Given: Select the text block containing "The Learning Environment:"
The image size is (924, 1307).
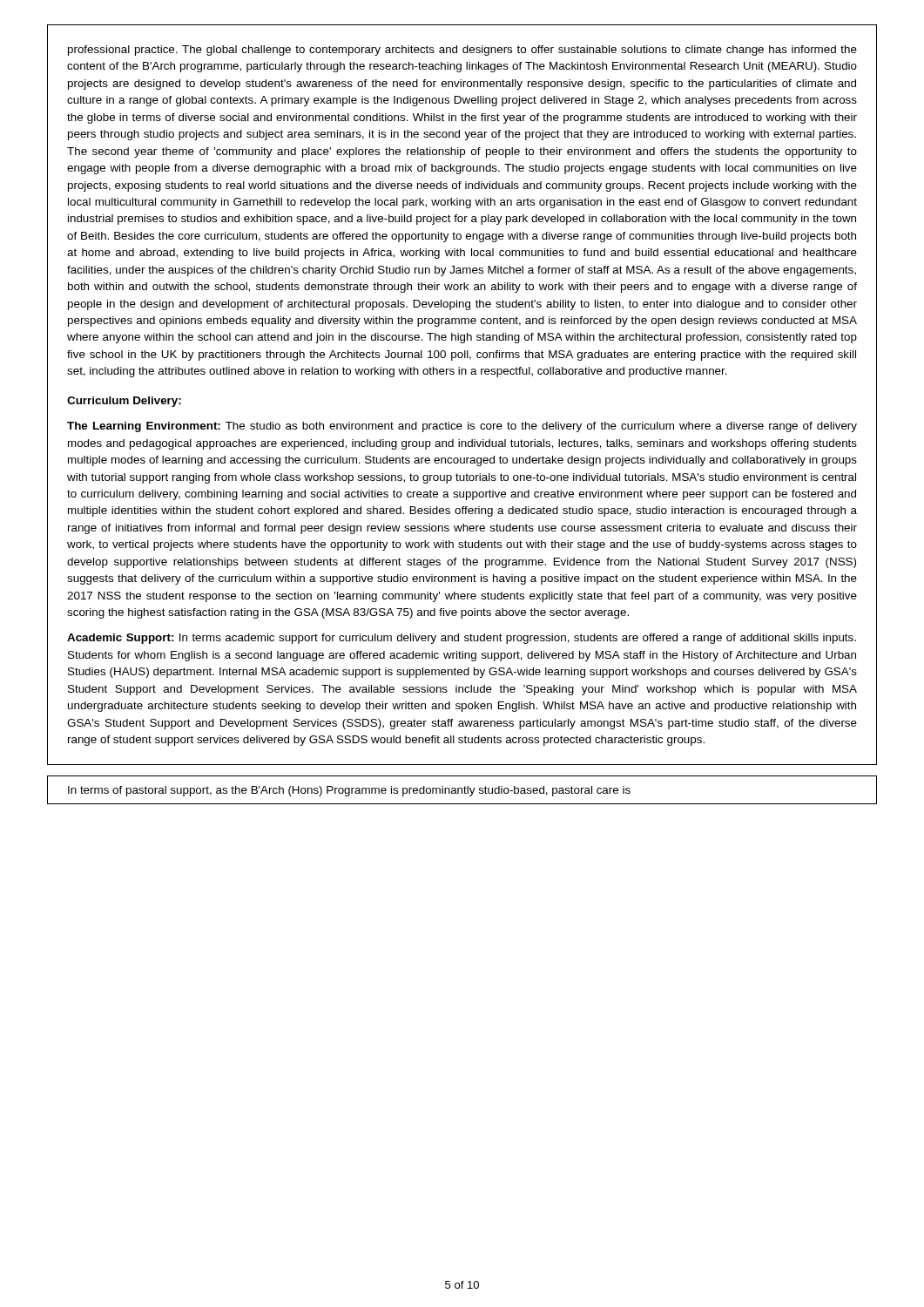Looking at the screenshot, I should click(x=462, y=519).
